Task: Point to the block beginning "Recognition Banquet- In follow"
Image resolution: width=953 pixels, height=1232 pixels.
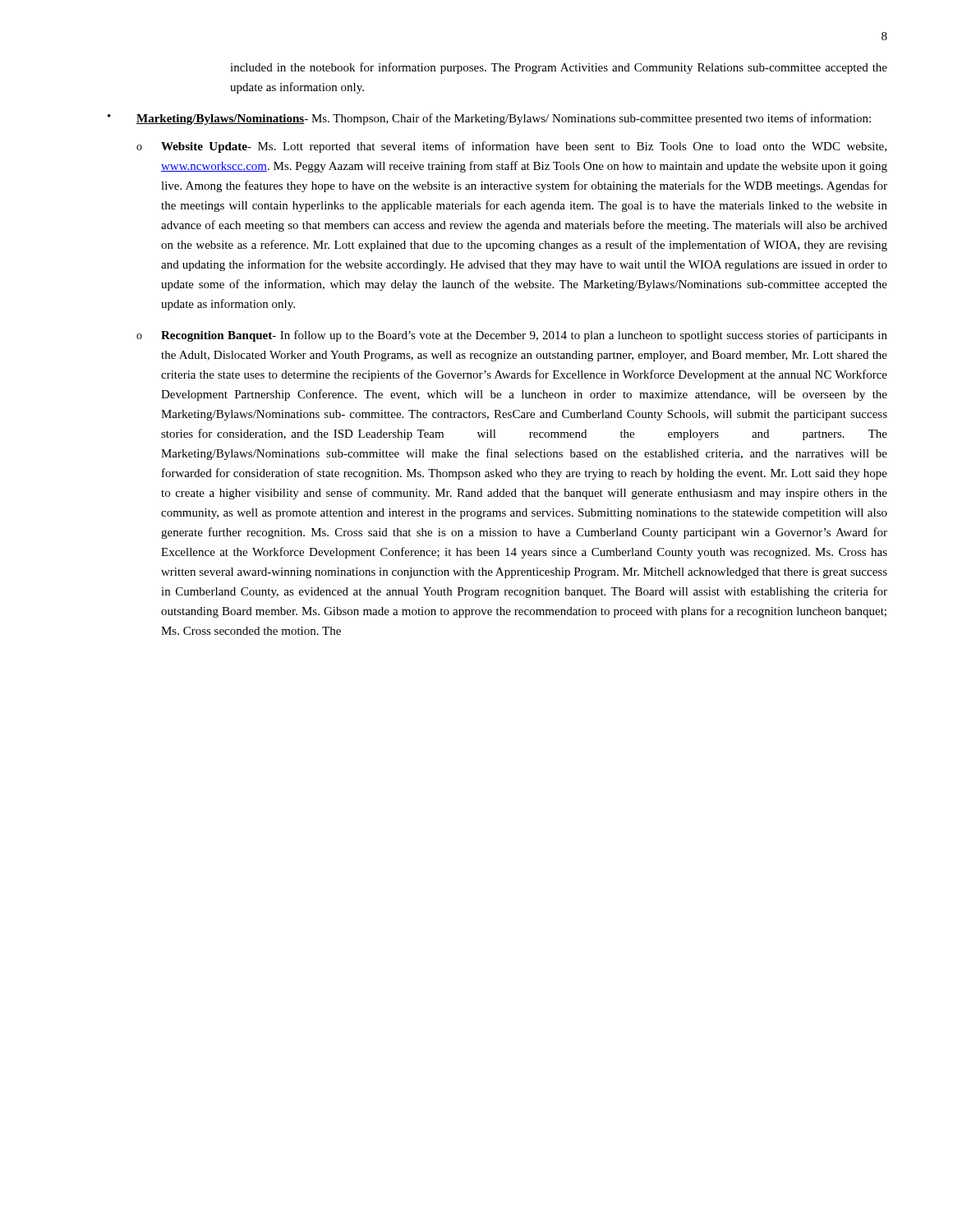Action: (524, 483)
